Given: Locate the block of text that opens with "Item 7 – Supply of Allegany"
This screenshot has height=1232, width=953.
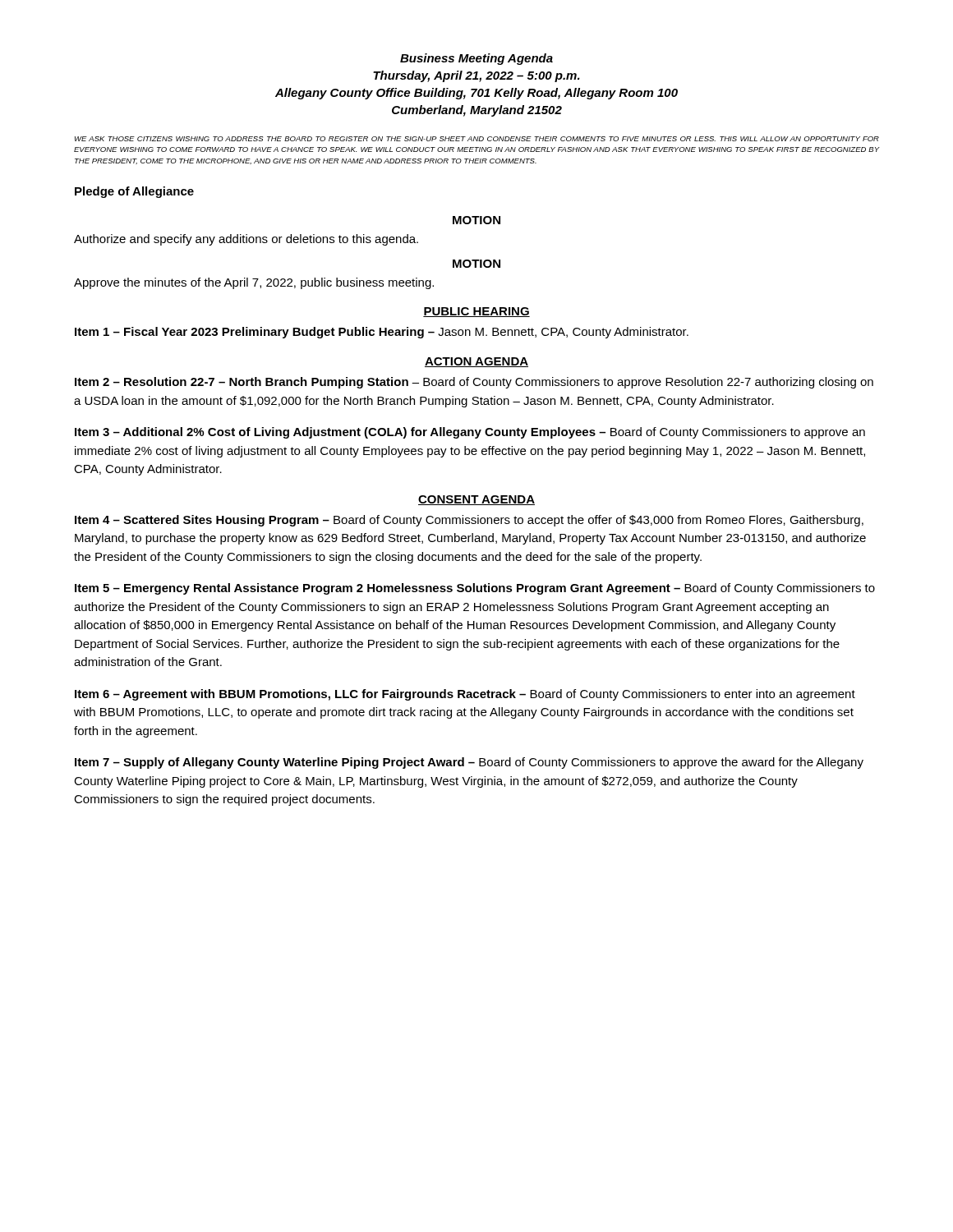Looking at the screenshot, I should (469, 781).
